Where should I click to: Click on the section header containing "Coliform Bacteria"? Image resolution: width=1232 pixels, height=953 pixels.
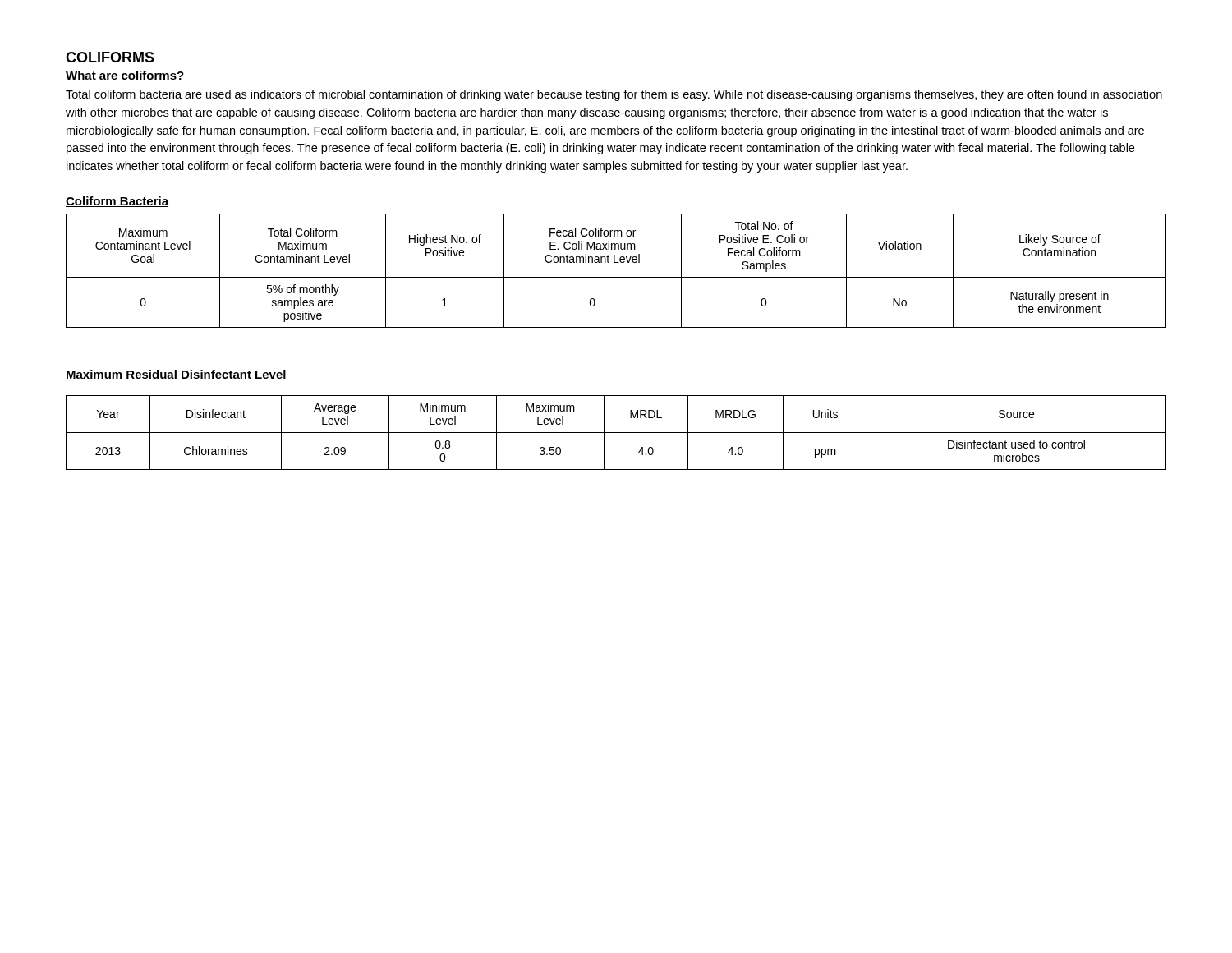tap(117, 201)
